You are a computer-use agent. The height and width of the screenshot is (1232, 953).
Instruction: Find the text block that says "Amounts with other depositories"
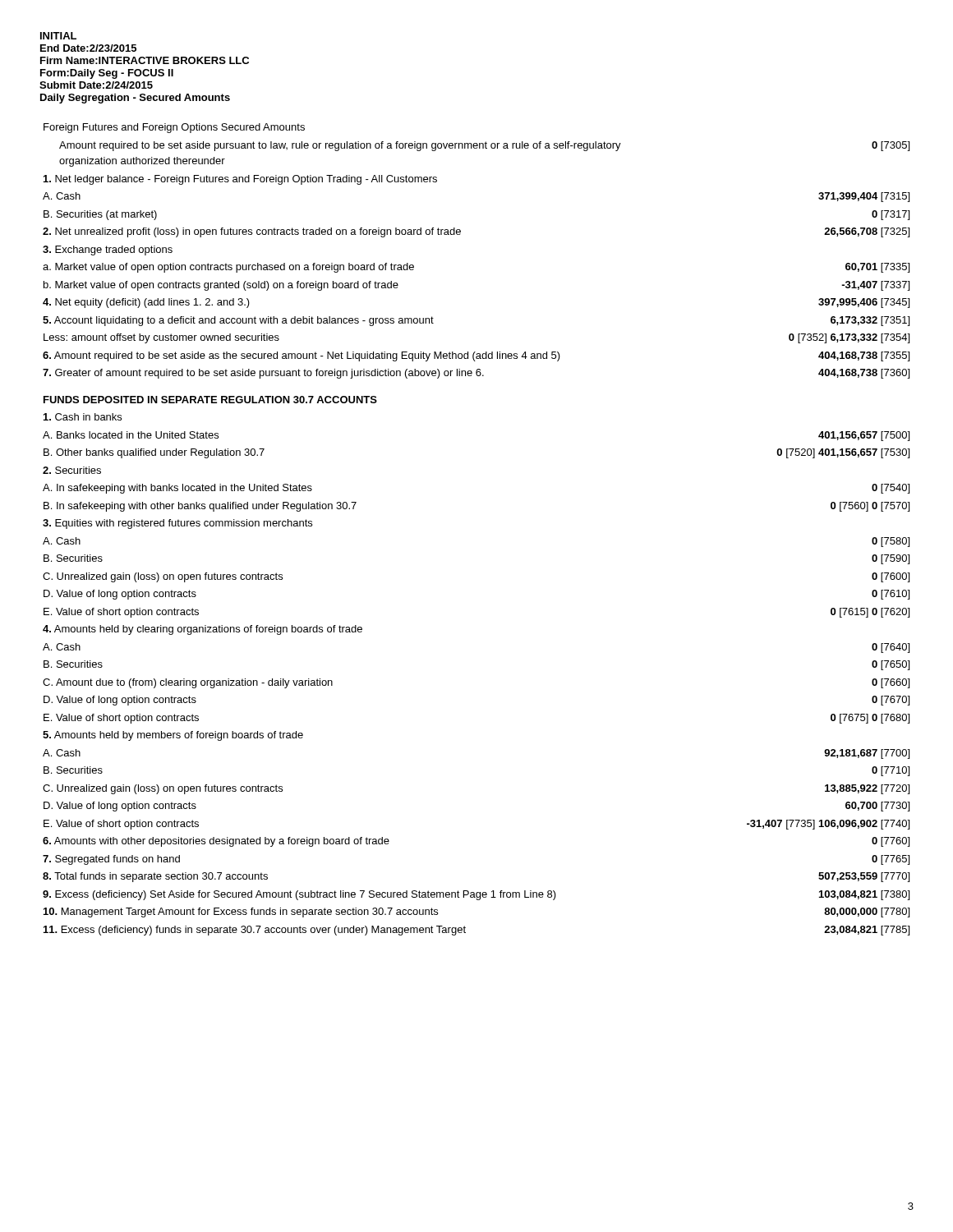tap(216, 841)
